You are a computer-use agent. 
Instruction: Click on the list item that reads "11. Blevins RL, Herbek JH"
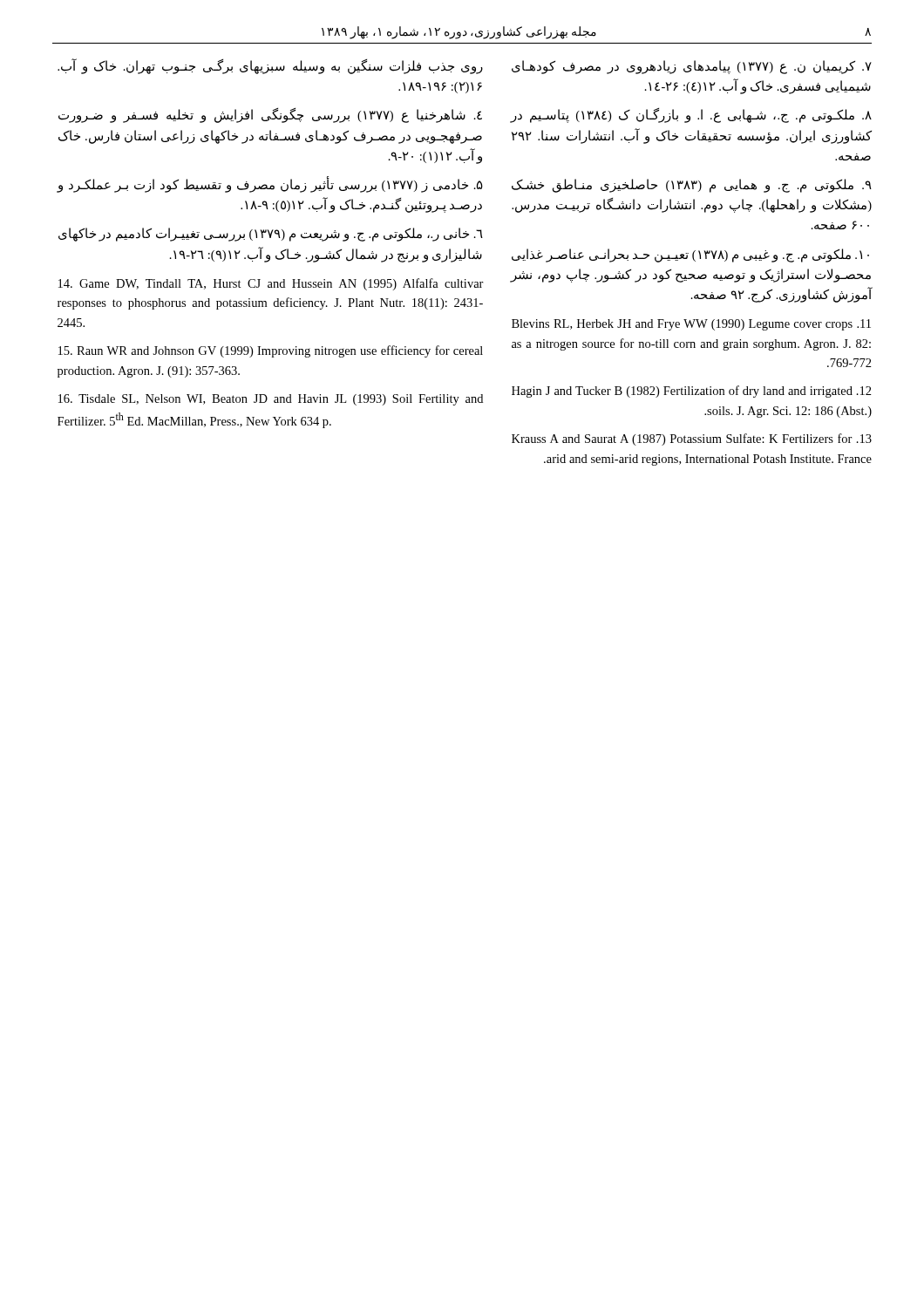pyautogui.click(x=691, y=343)
